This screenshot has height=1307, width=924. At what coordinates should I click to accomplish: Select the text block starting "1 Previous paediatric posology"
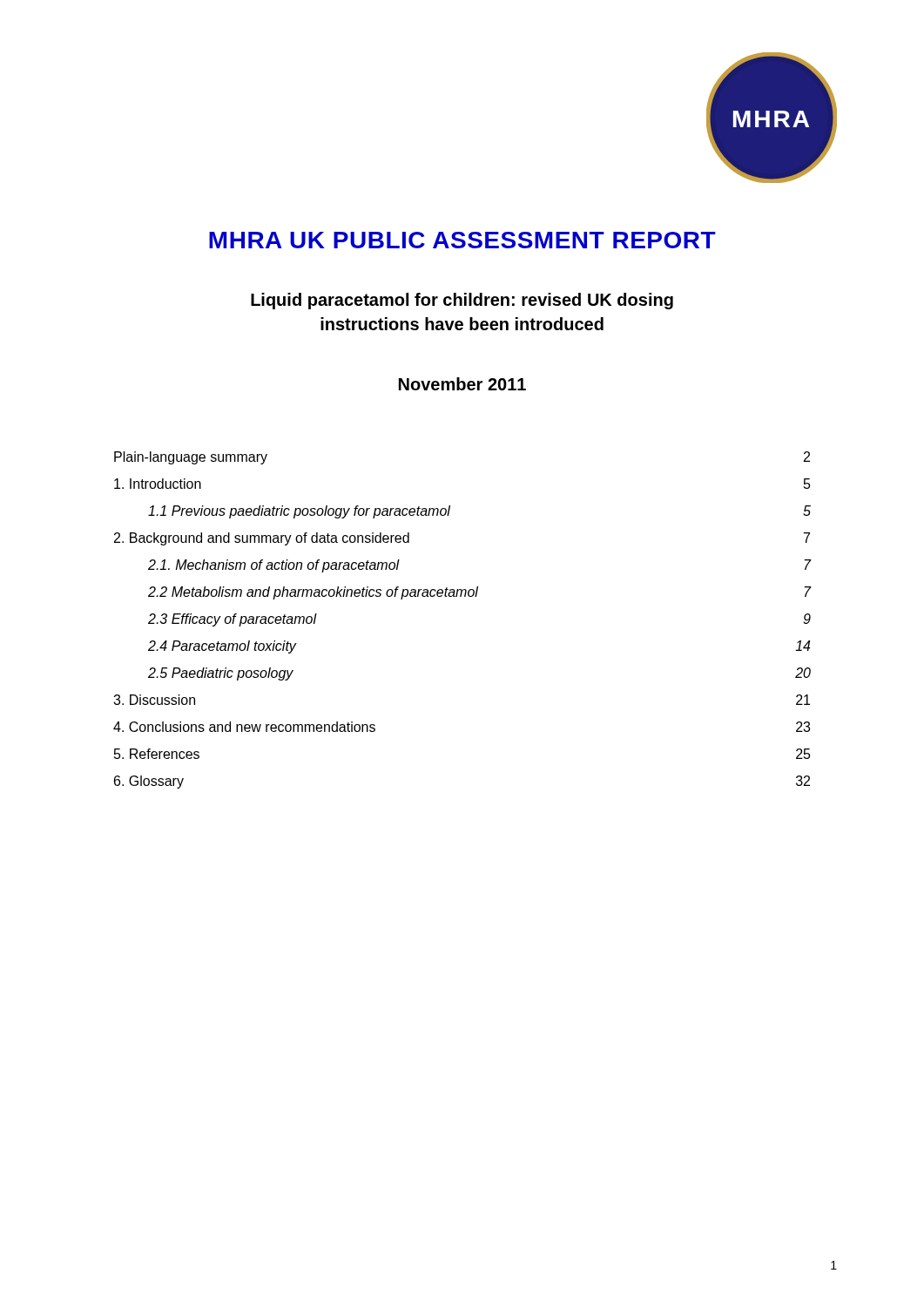281,512
